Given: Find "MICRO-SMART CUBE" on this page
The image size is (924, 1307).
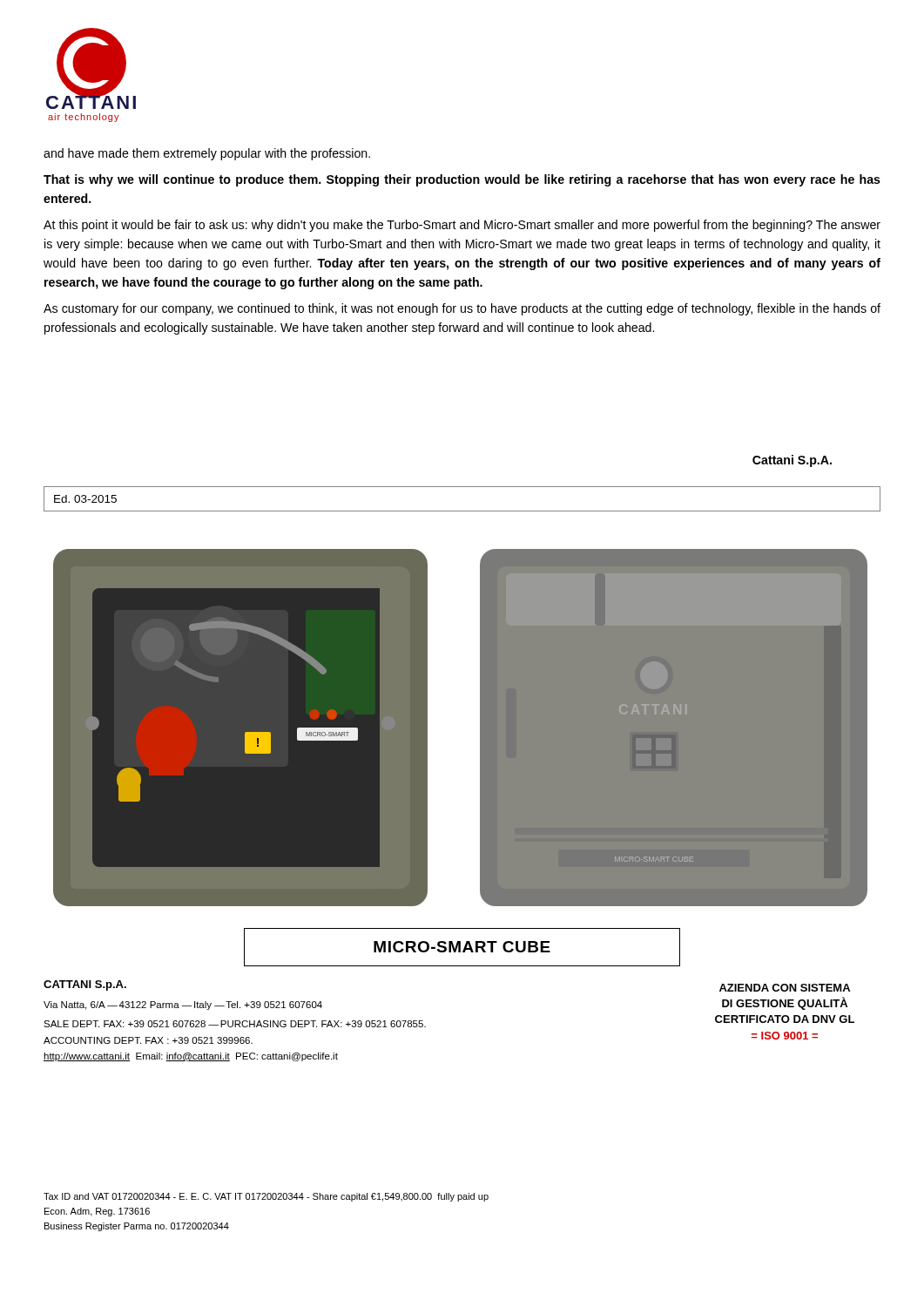Looking at the screenshot, I should (462, 947).
